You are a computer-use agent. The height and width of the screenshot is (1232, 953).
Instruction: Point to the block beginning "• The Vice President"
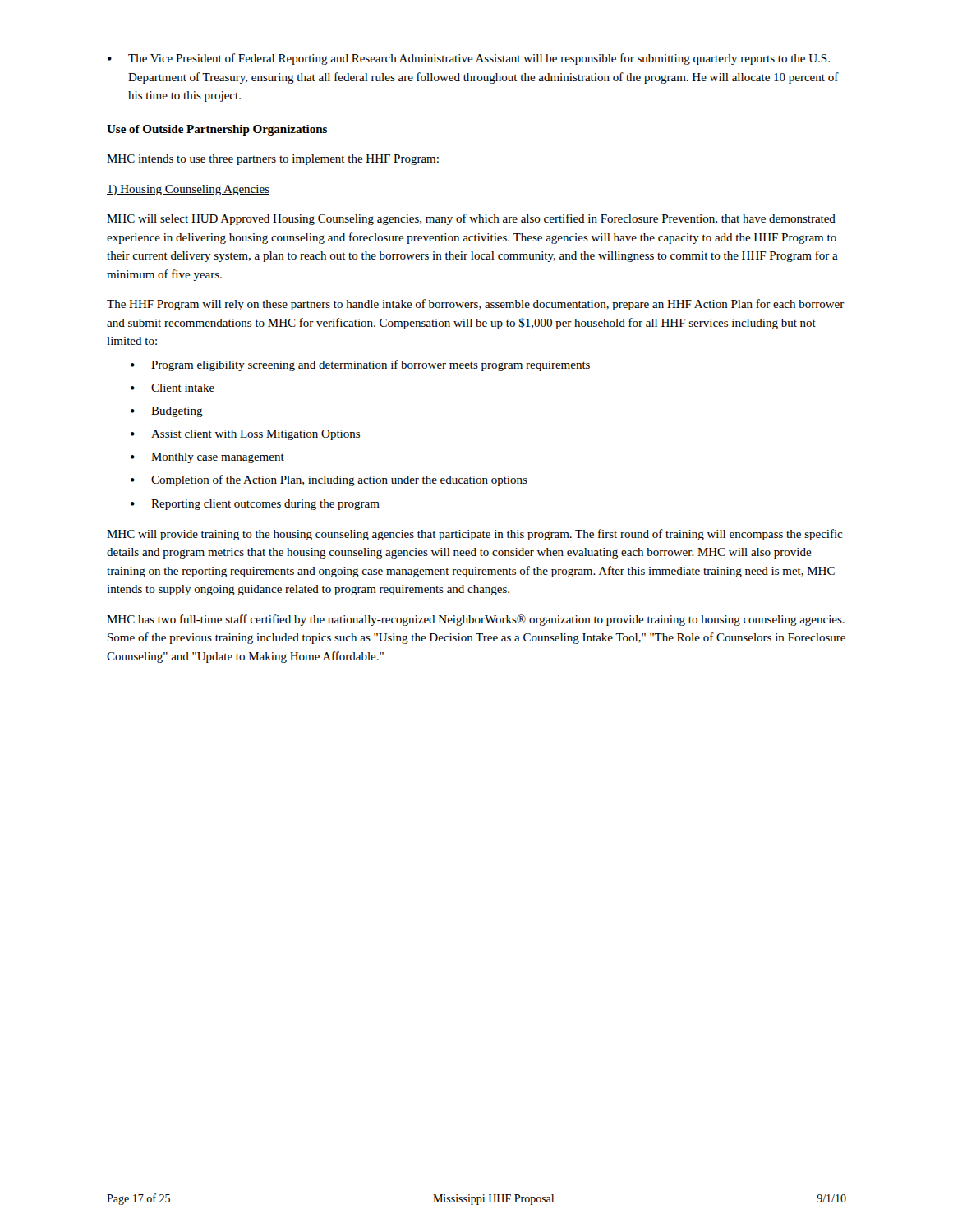[x=476, y=77]
